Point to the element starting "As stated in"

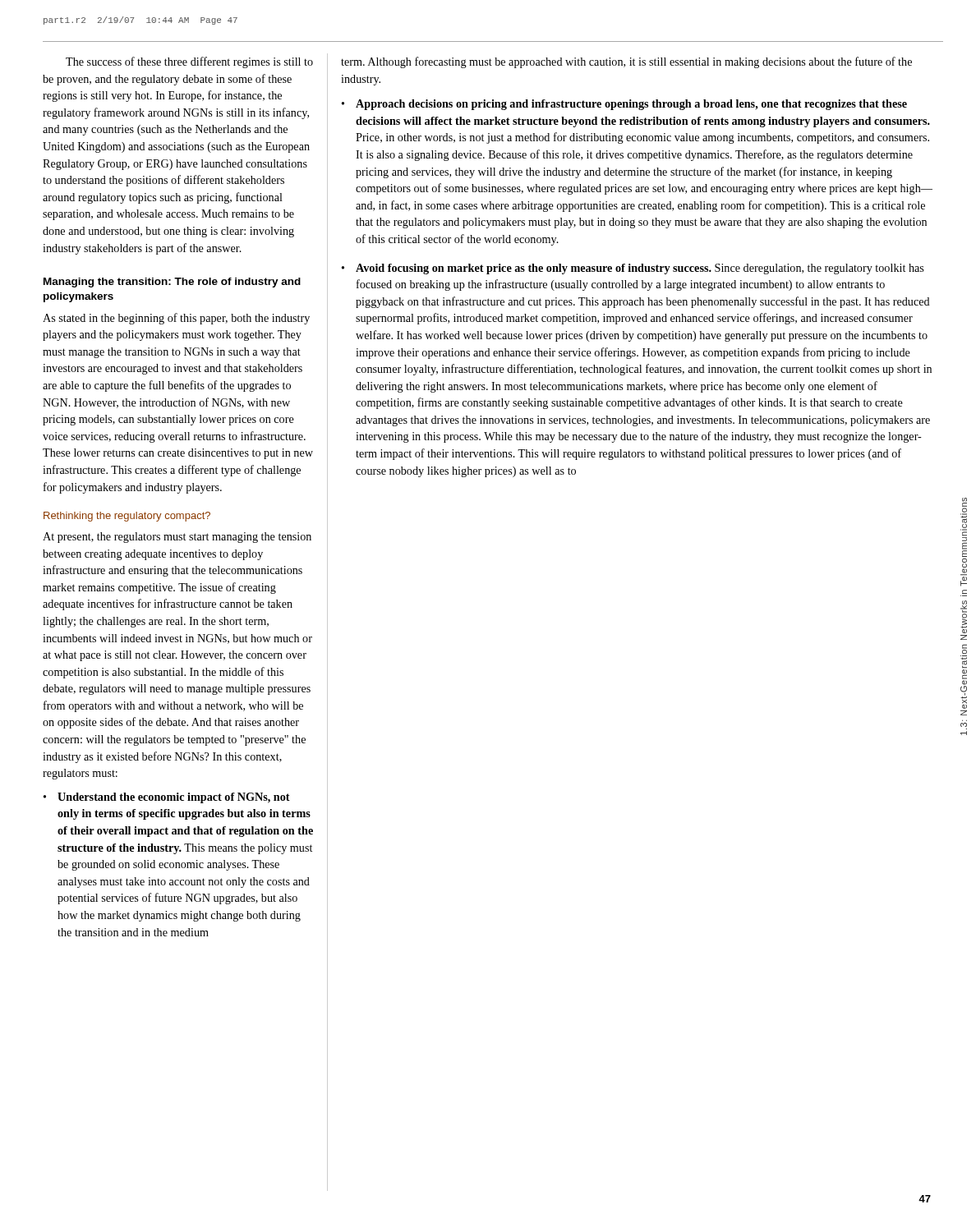pos(178,402)
